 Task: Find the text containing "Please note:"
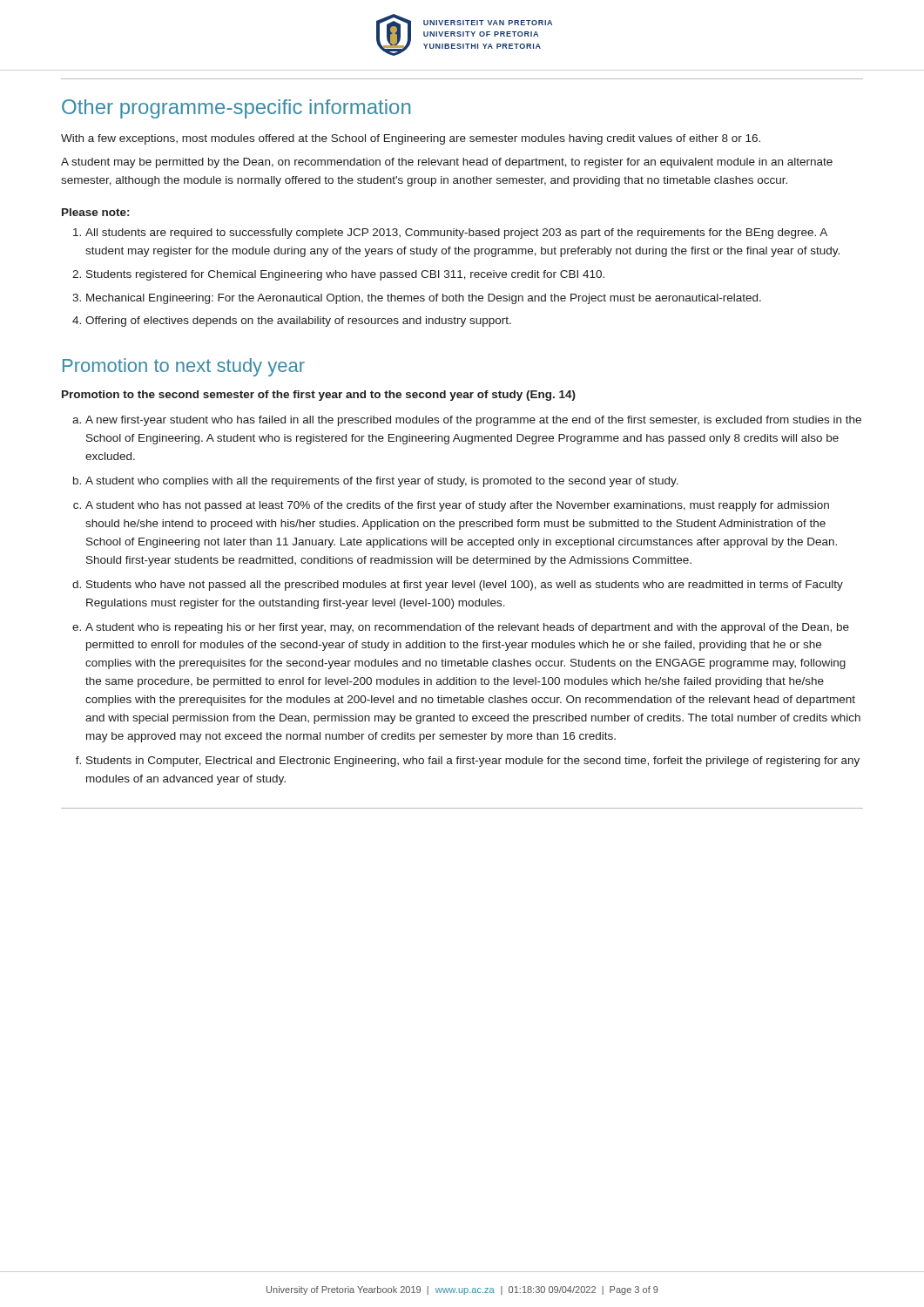click(95, 212)
